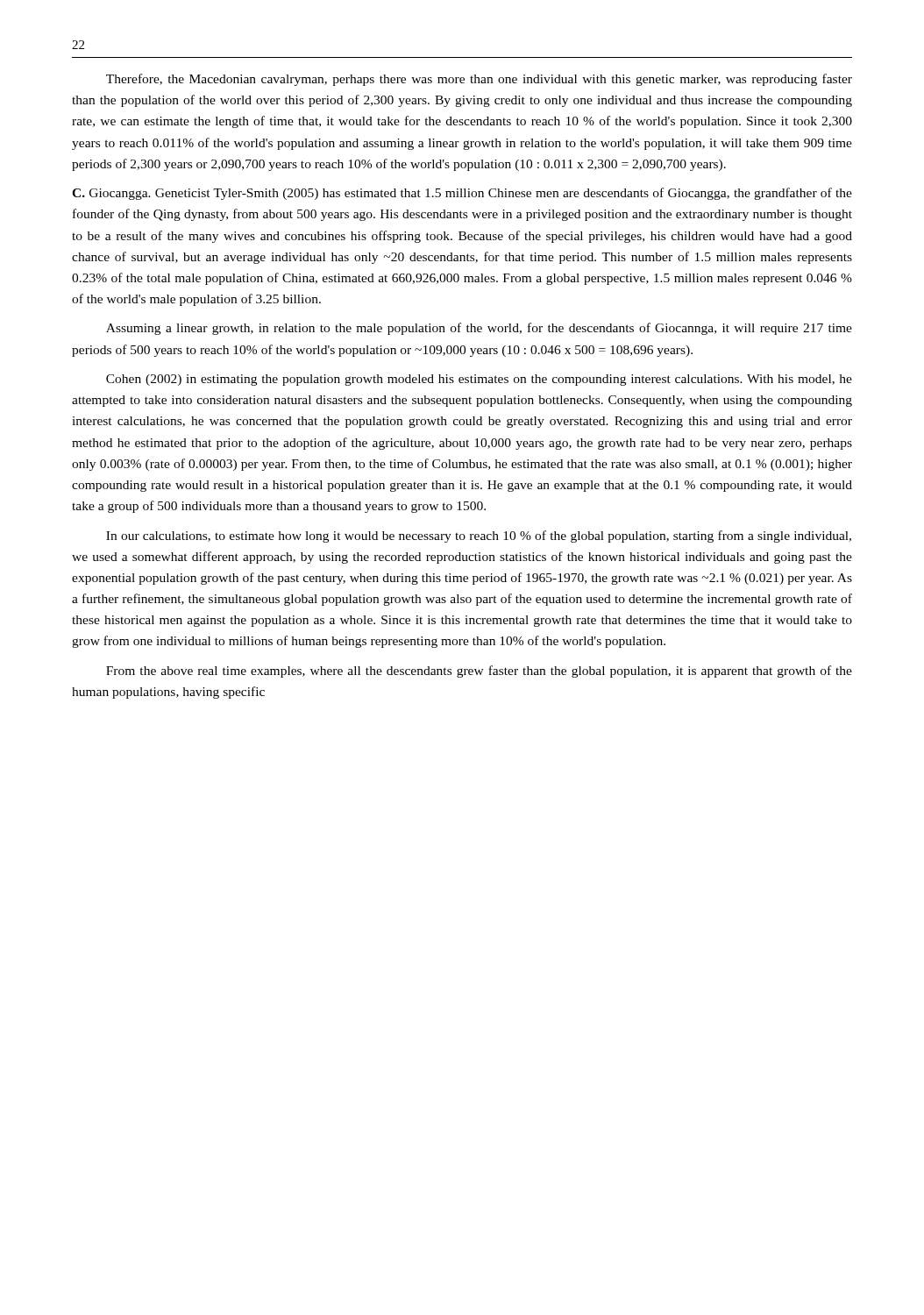The width and height of the screenshot is (924, 1315).
Task: Where is the passage that starts "C. Giocangga. Geneticist Tyler-Smith"?
Action: pos(462,246)
